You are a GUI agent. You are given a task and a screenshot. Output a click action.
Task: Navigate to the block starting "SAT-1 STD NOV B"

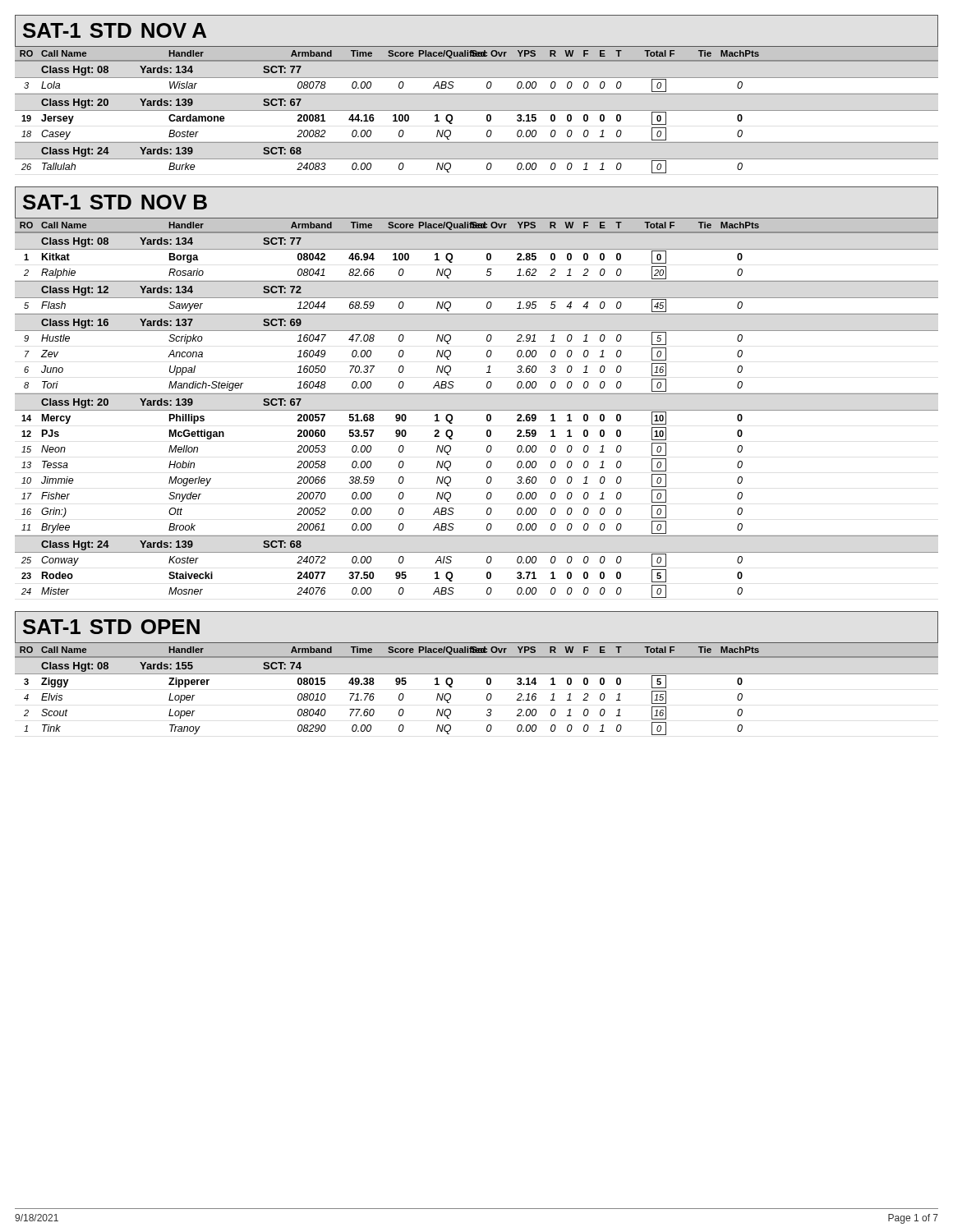tap(115, 202)
